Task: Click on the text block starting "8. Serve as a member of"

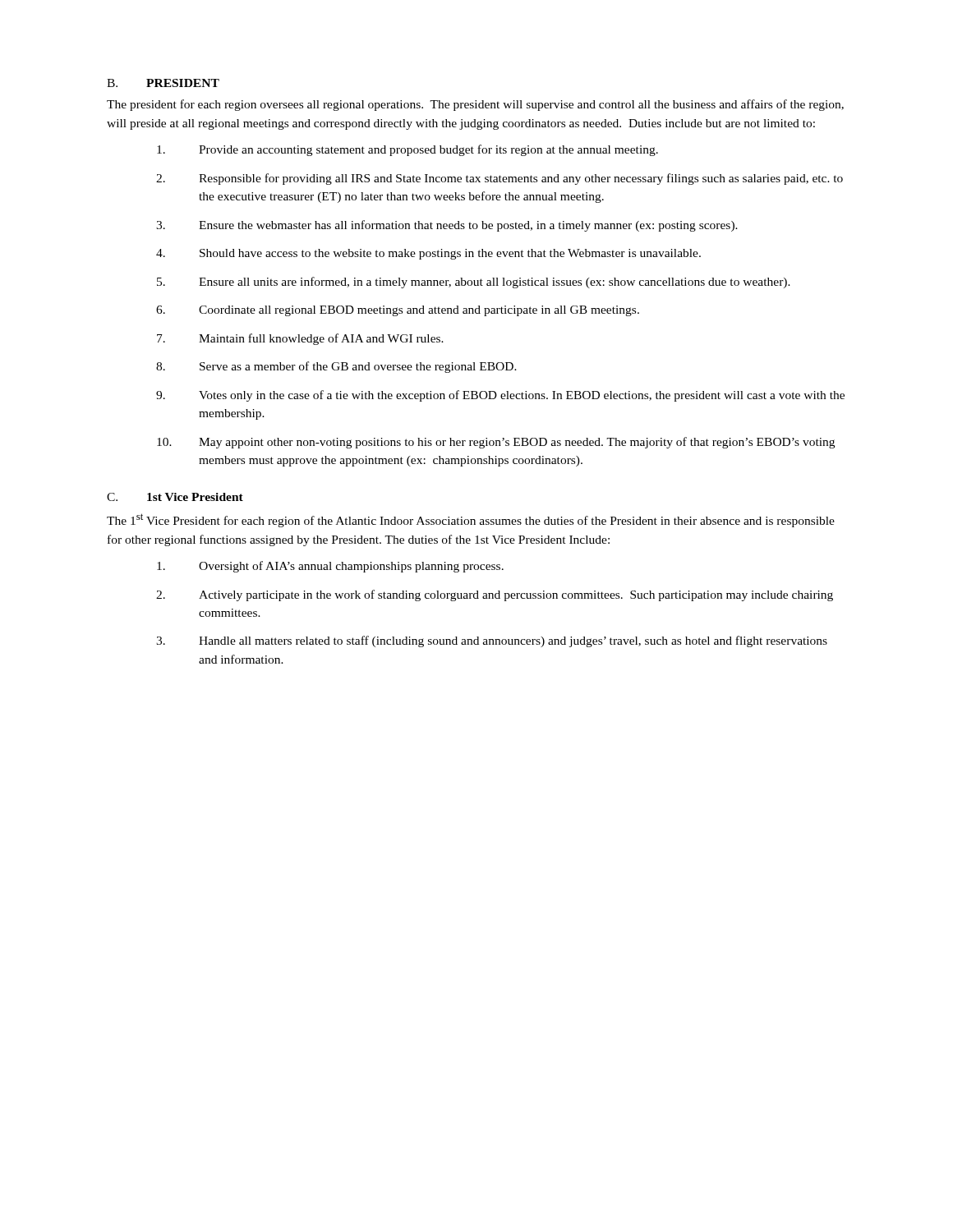Action: [x=501, y=367]
